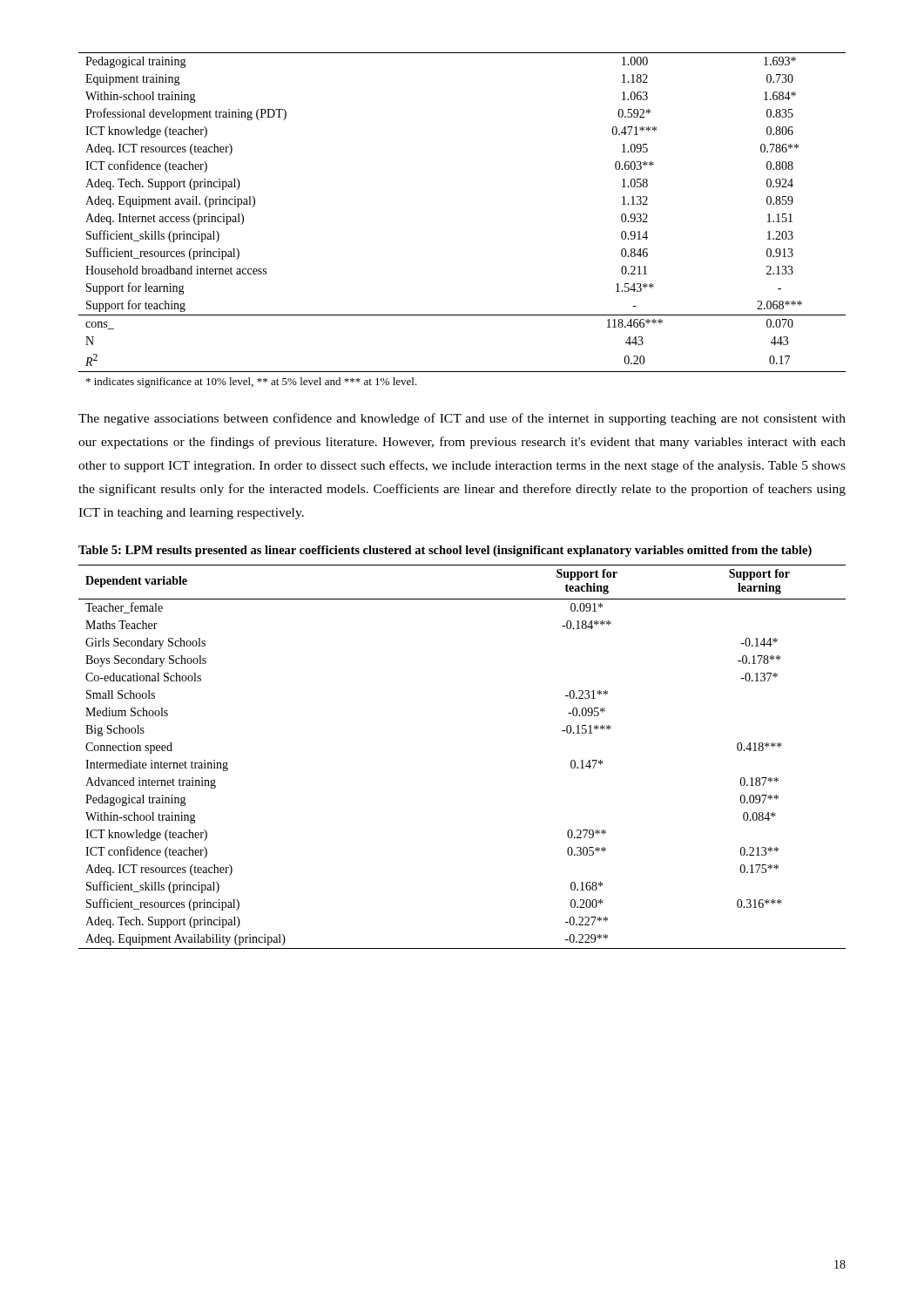Image resolution: width=924 pixels, height=1307 pixels.
Task: Click on the table containing "Connection speed"
Action: click(462, 757)
